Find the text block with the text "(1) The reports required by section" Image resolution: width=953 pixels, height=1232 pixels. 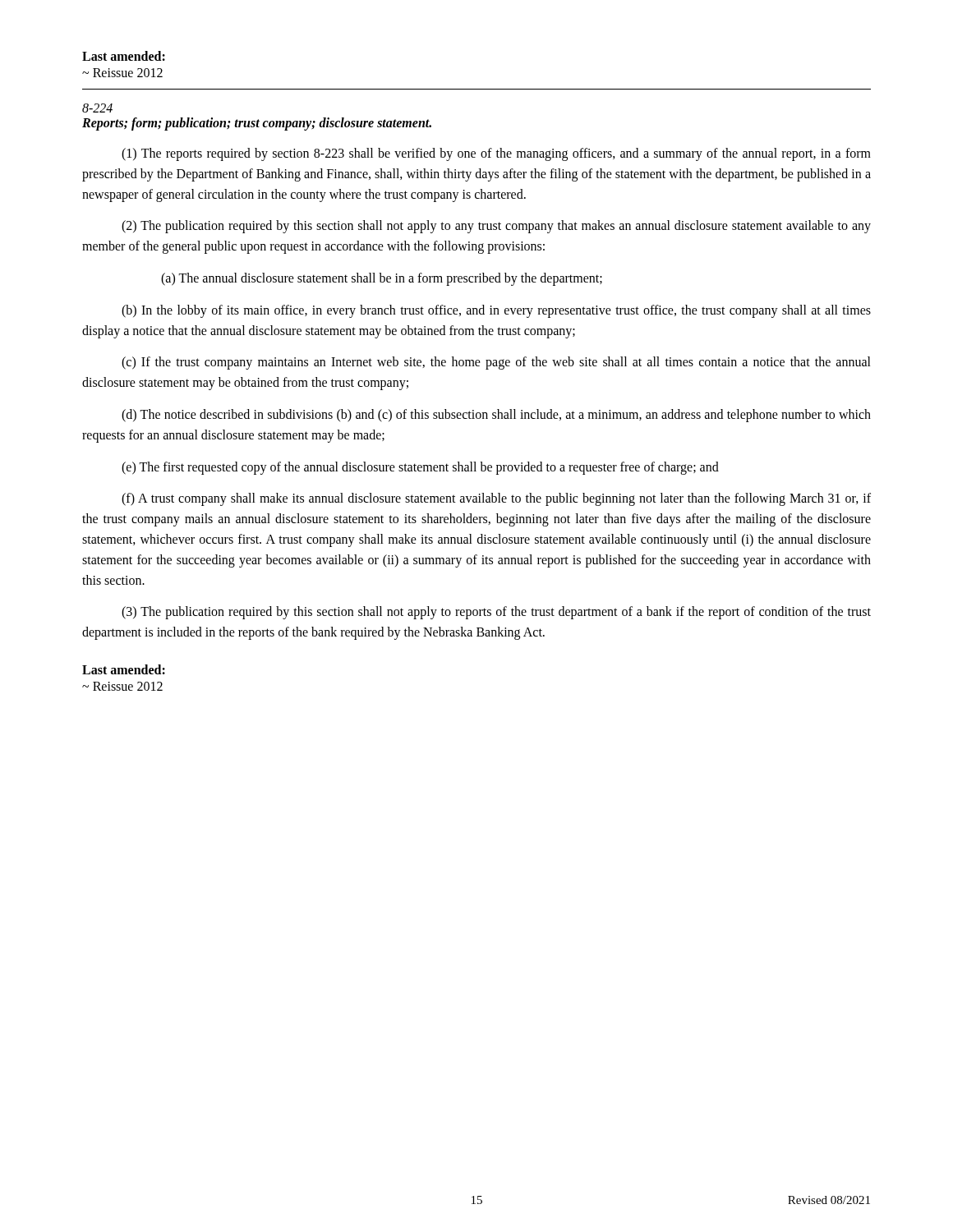(x=476, y=174)
